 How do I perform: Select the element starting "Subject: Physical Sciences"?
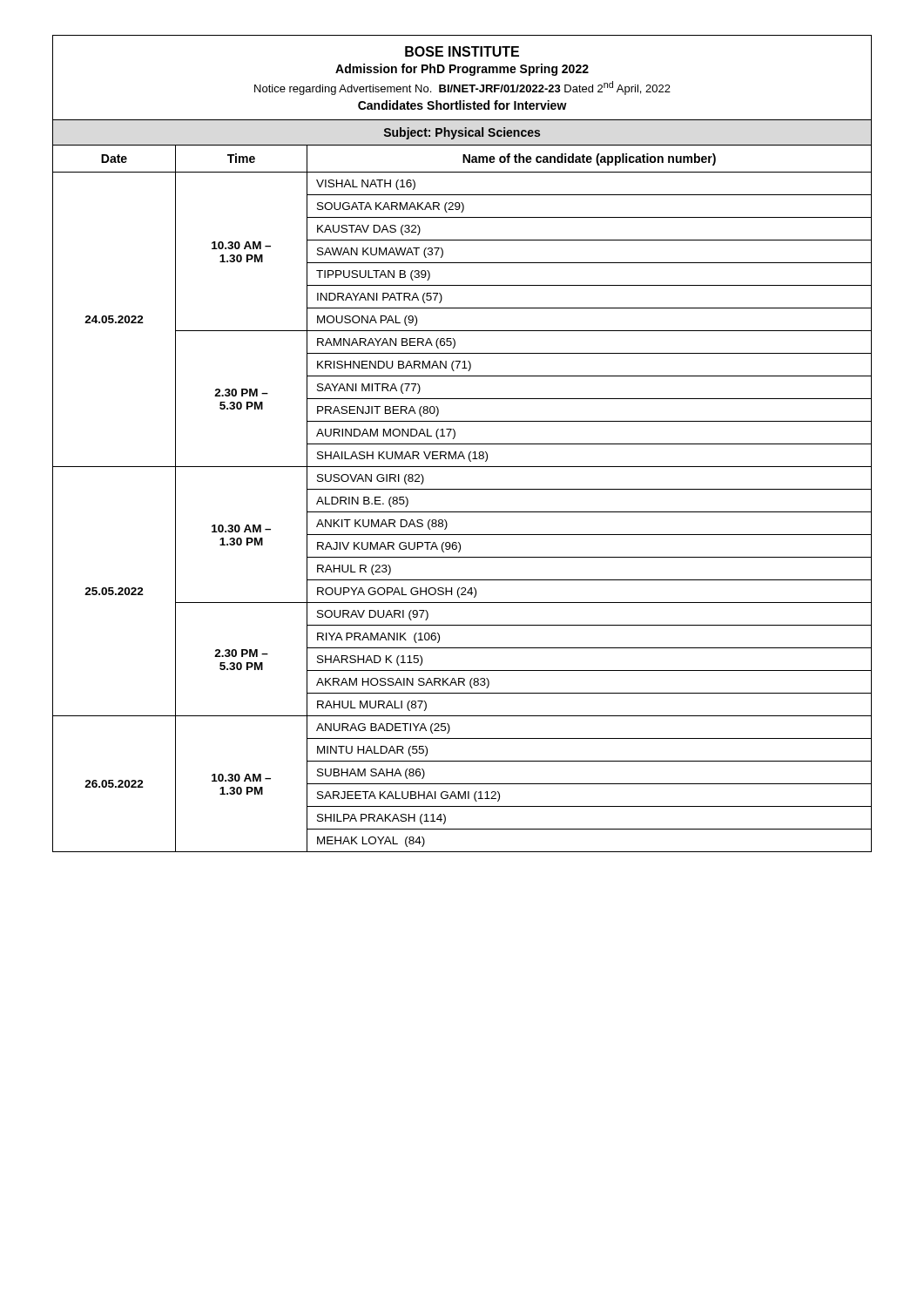(x=462, y=133)
